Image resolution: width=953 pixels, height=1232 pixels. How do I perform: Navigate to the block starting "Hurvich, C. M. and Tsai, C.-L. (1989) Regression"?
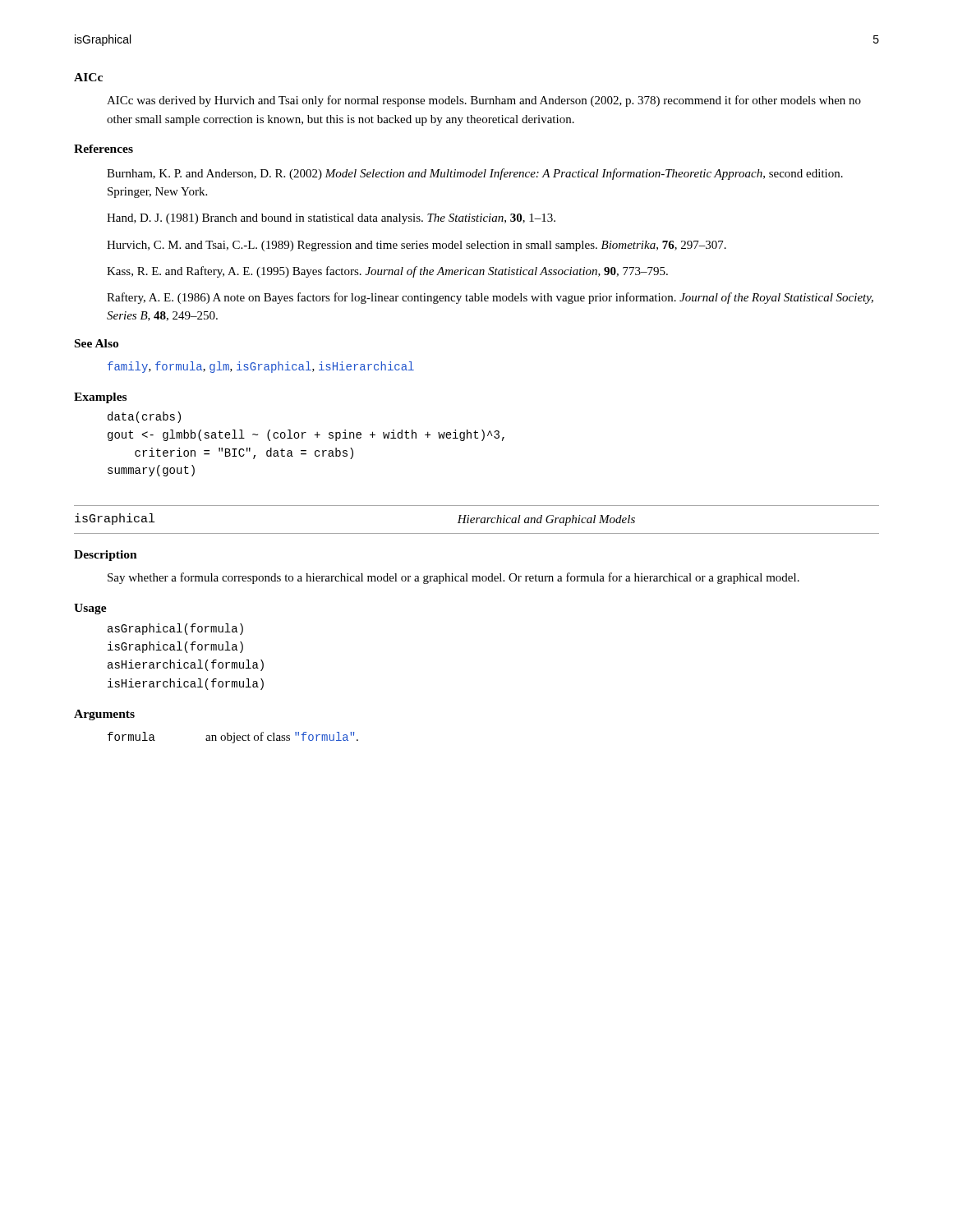417,244
